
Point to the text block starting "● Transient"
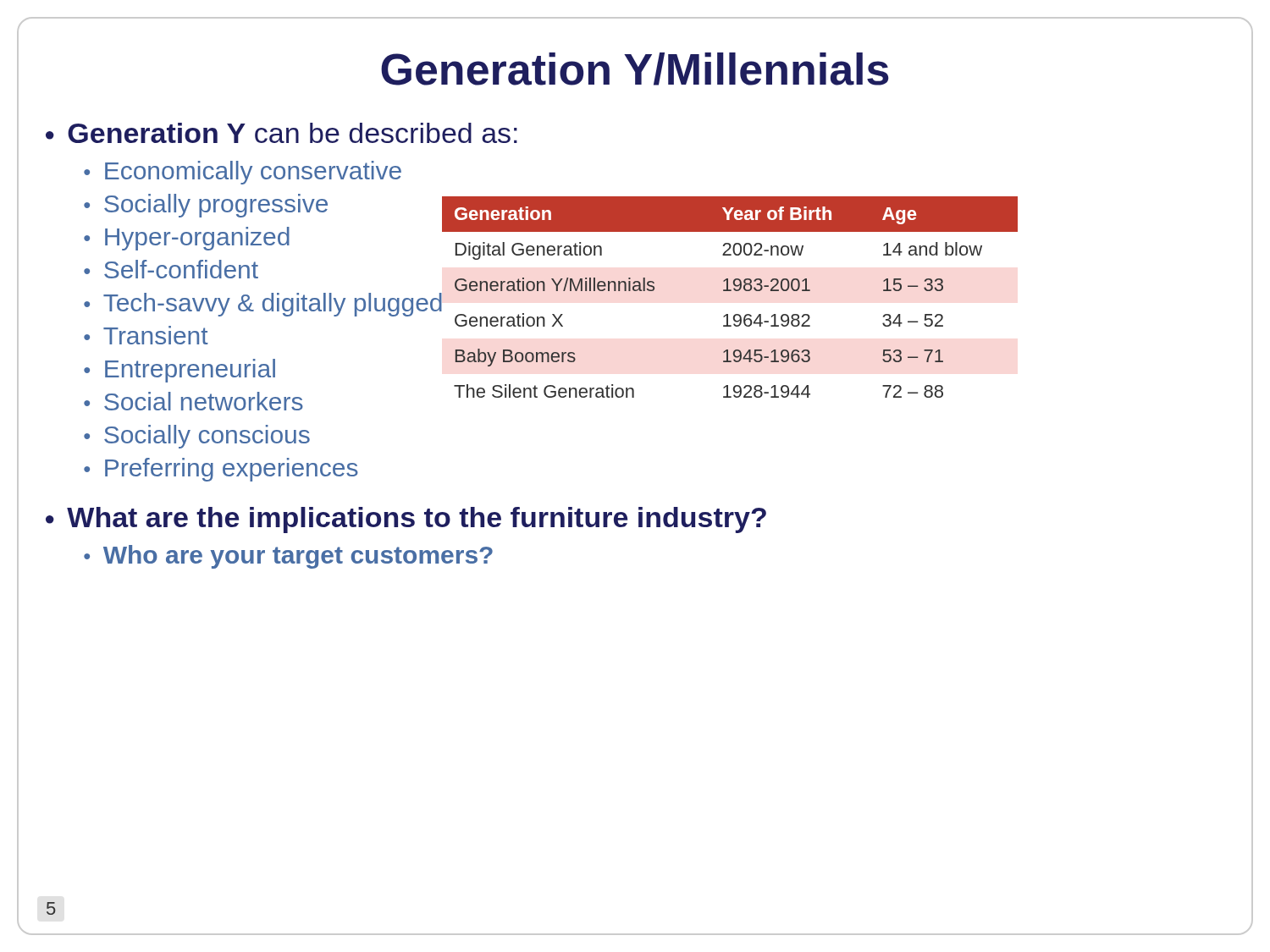[x=145, y=336]
